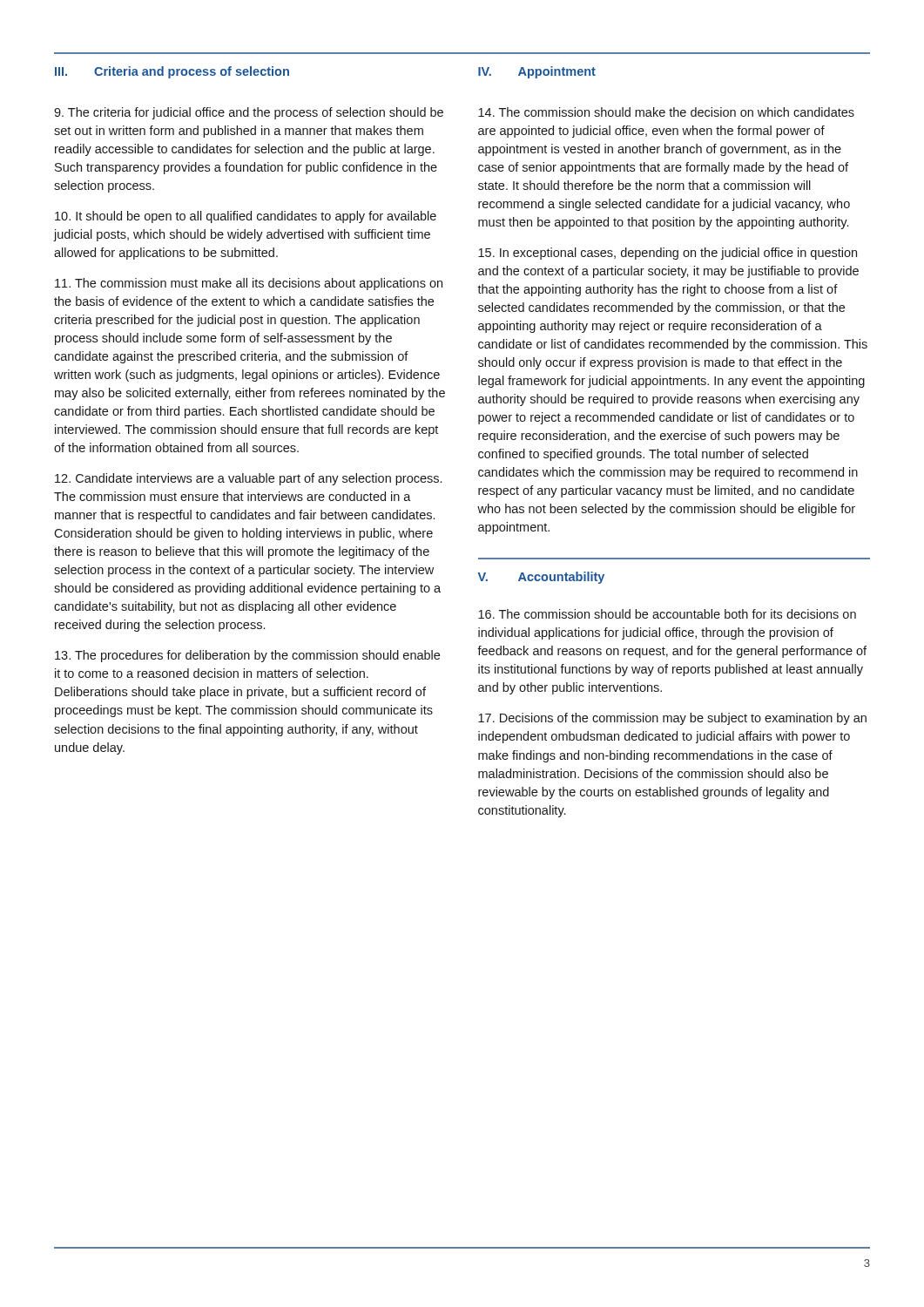Select the passage starting "V. Accountability"
Viewport: 924px width, 1307px height.
tap(541, 578)
